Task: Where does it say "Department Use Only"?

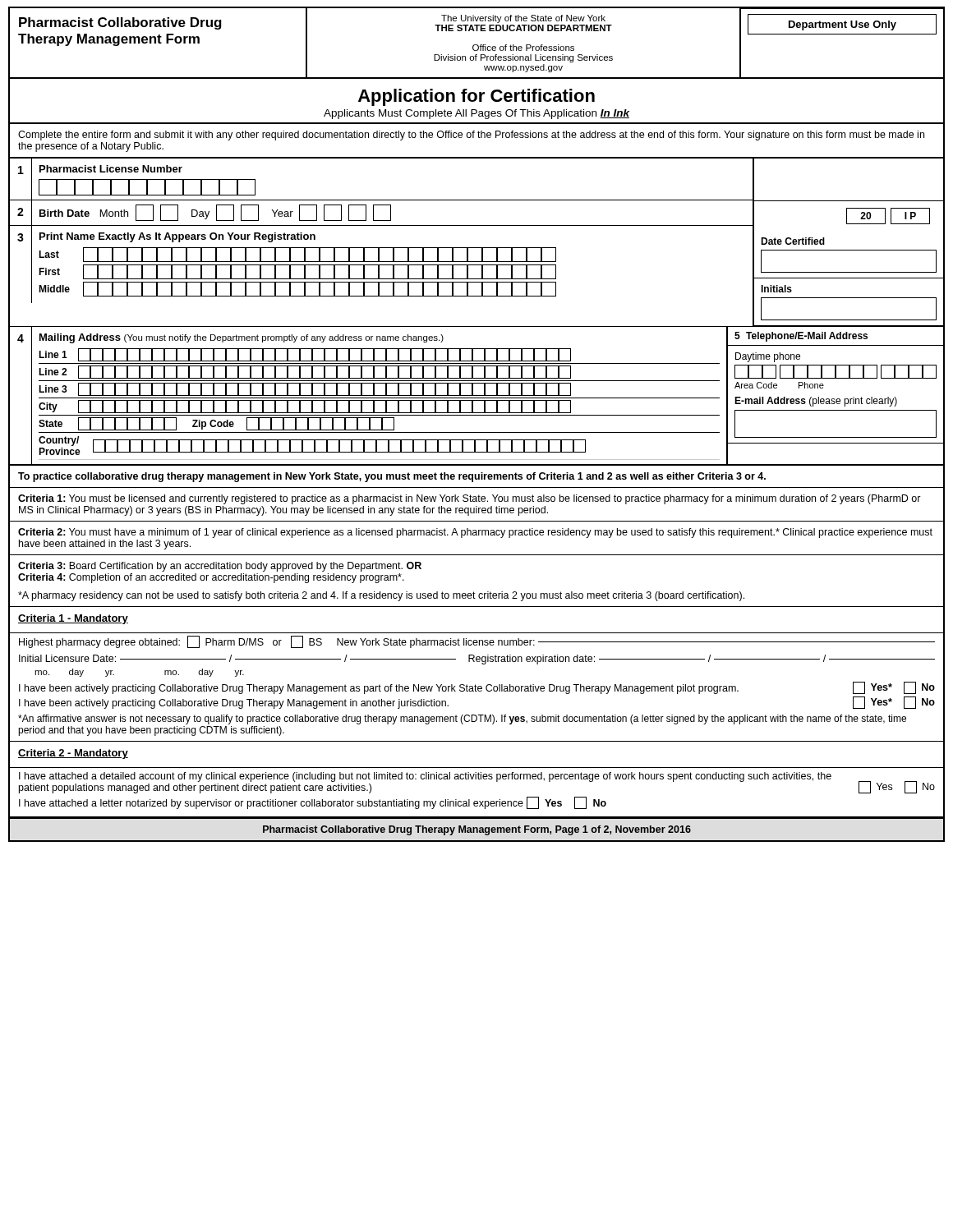Action: tap(842, 24)
